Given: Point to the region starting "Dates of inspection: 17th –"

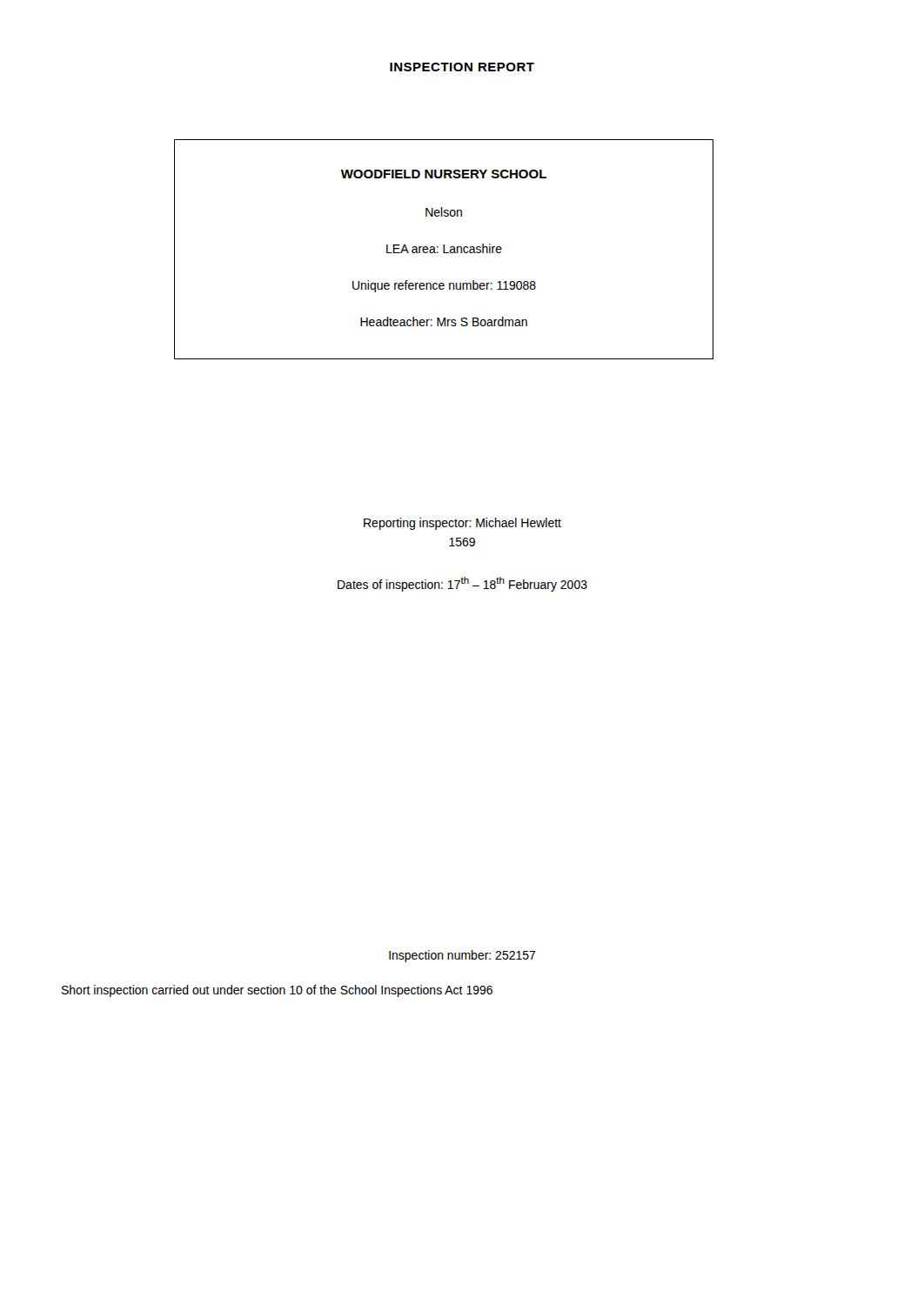Looking at the screenshot, I should click(462, 583).
